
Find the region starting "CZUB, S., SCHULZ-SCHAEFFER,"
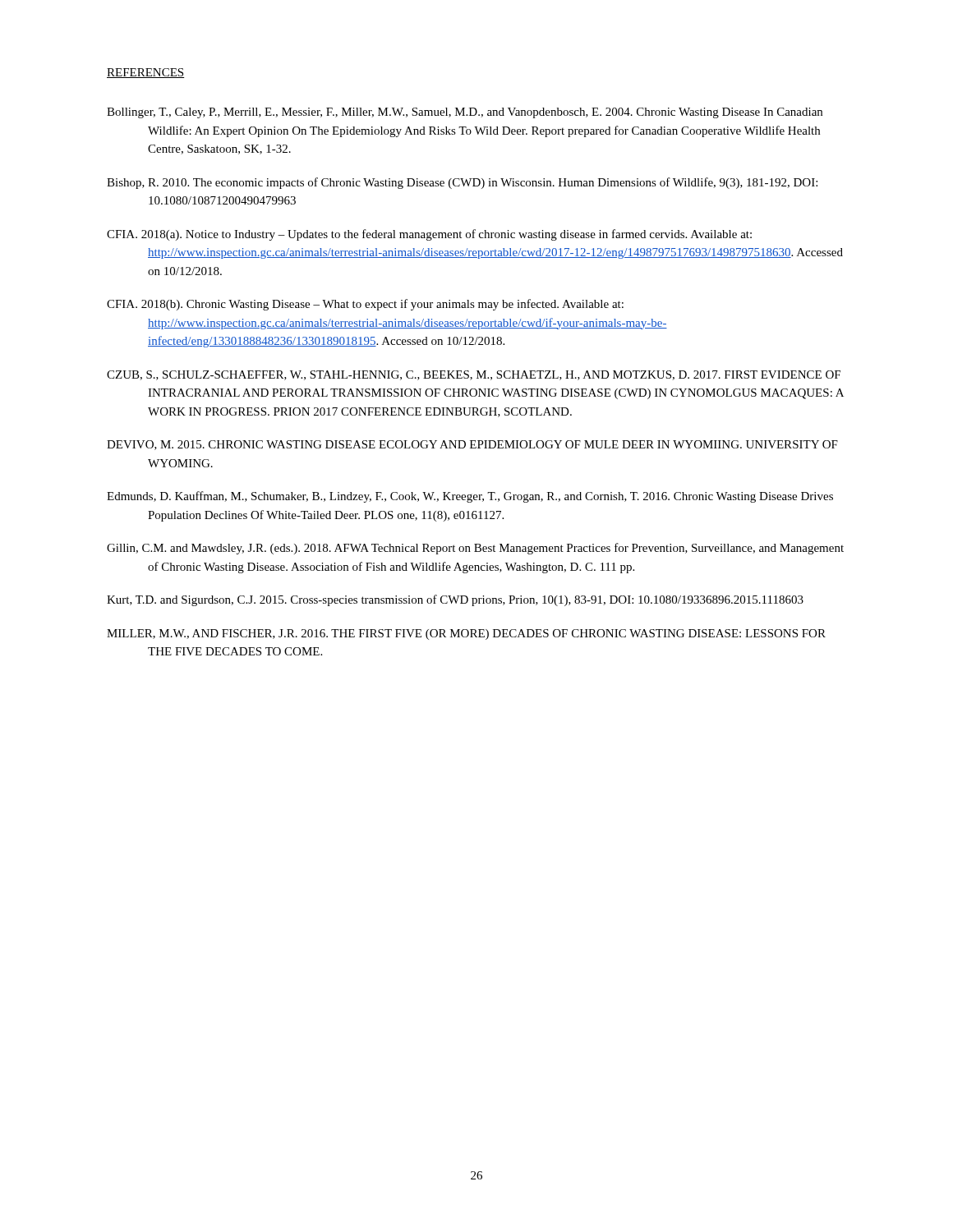click(475, 393)
